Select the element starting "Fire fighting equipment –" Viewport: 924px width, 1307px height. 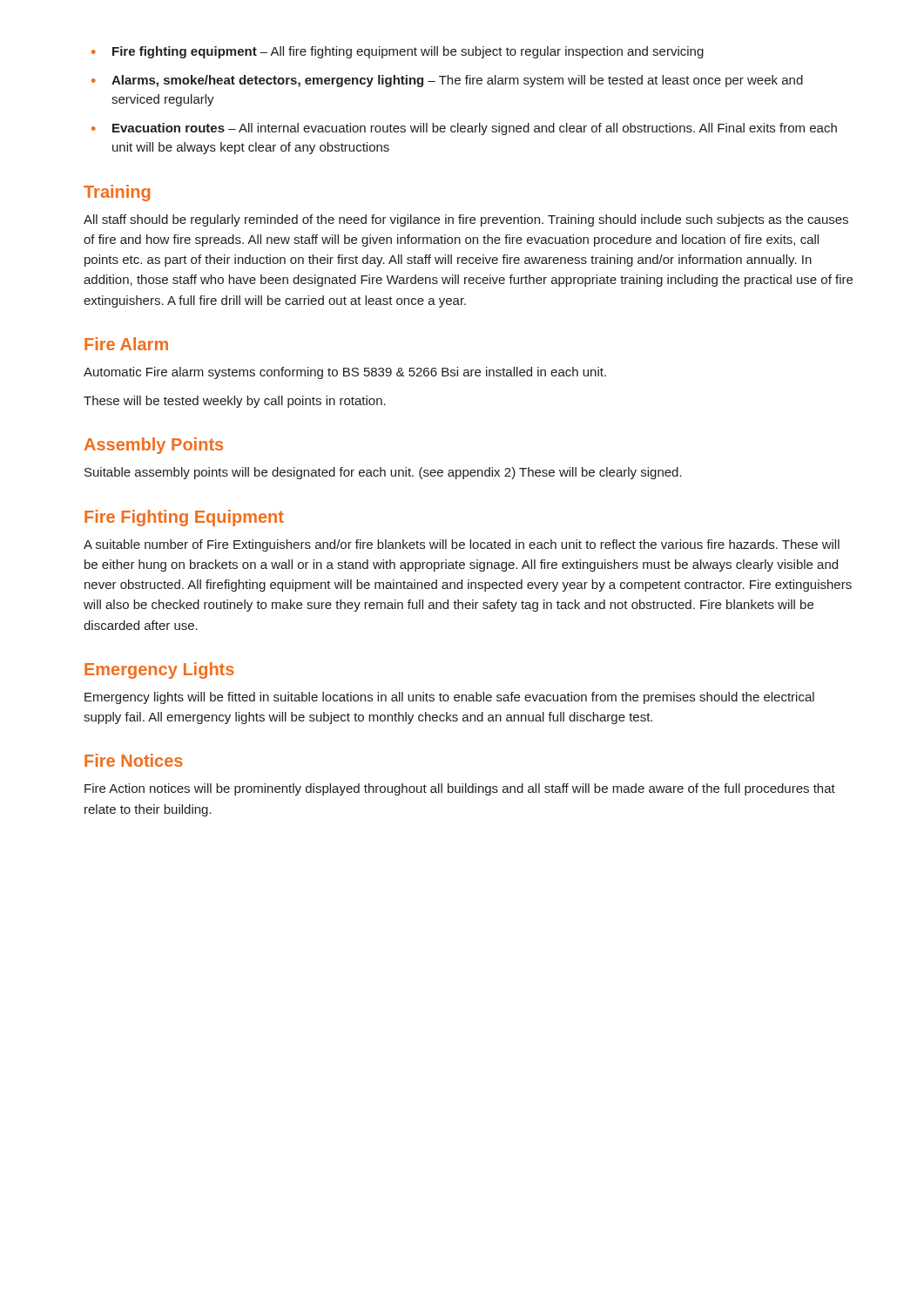(469, 52)
